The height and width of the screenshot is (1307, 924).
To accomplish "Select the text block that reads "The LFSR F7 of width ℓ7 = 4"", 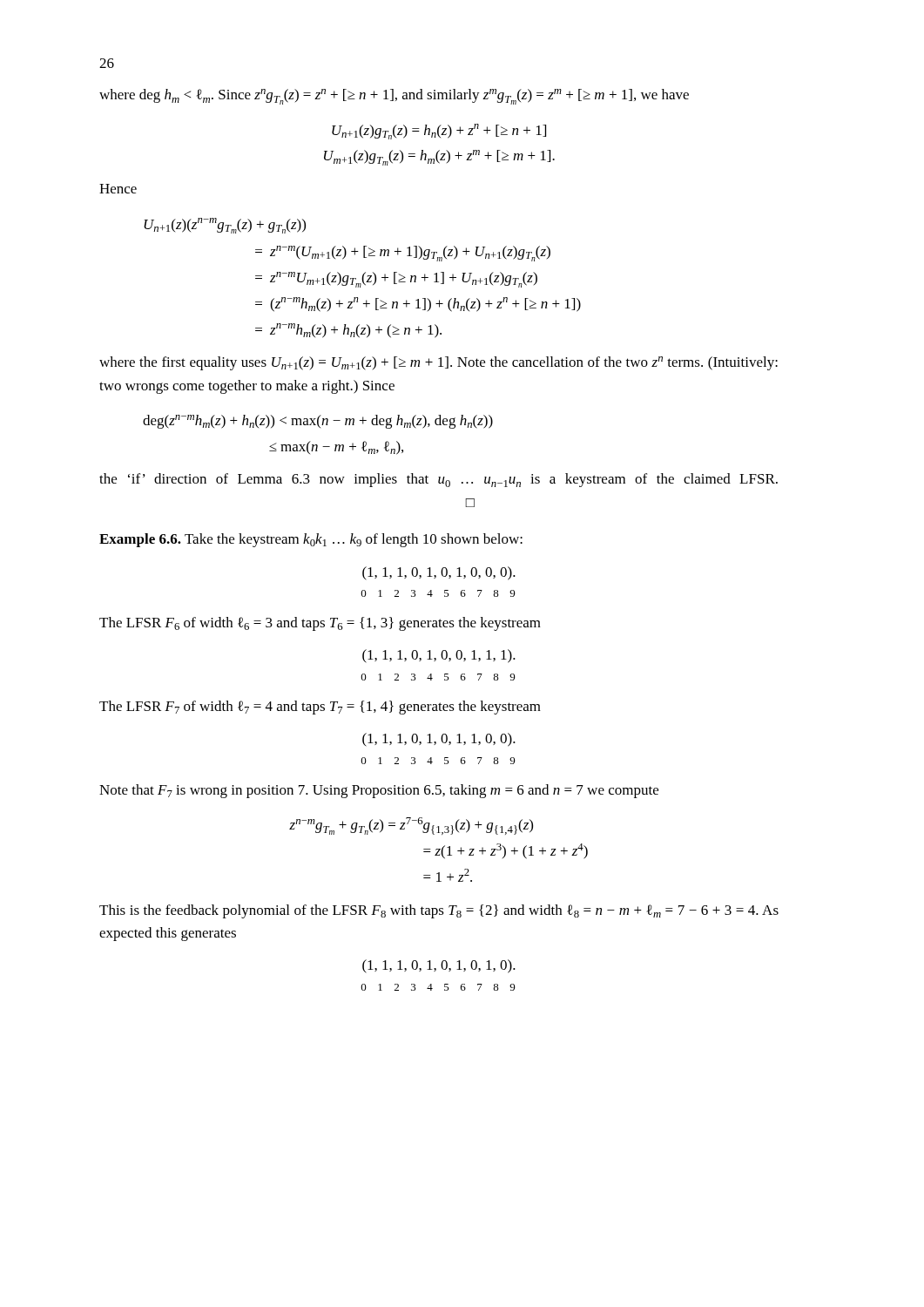I will point(320,707).
